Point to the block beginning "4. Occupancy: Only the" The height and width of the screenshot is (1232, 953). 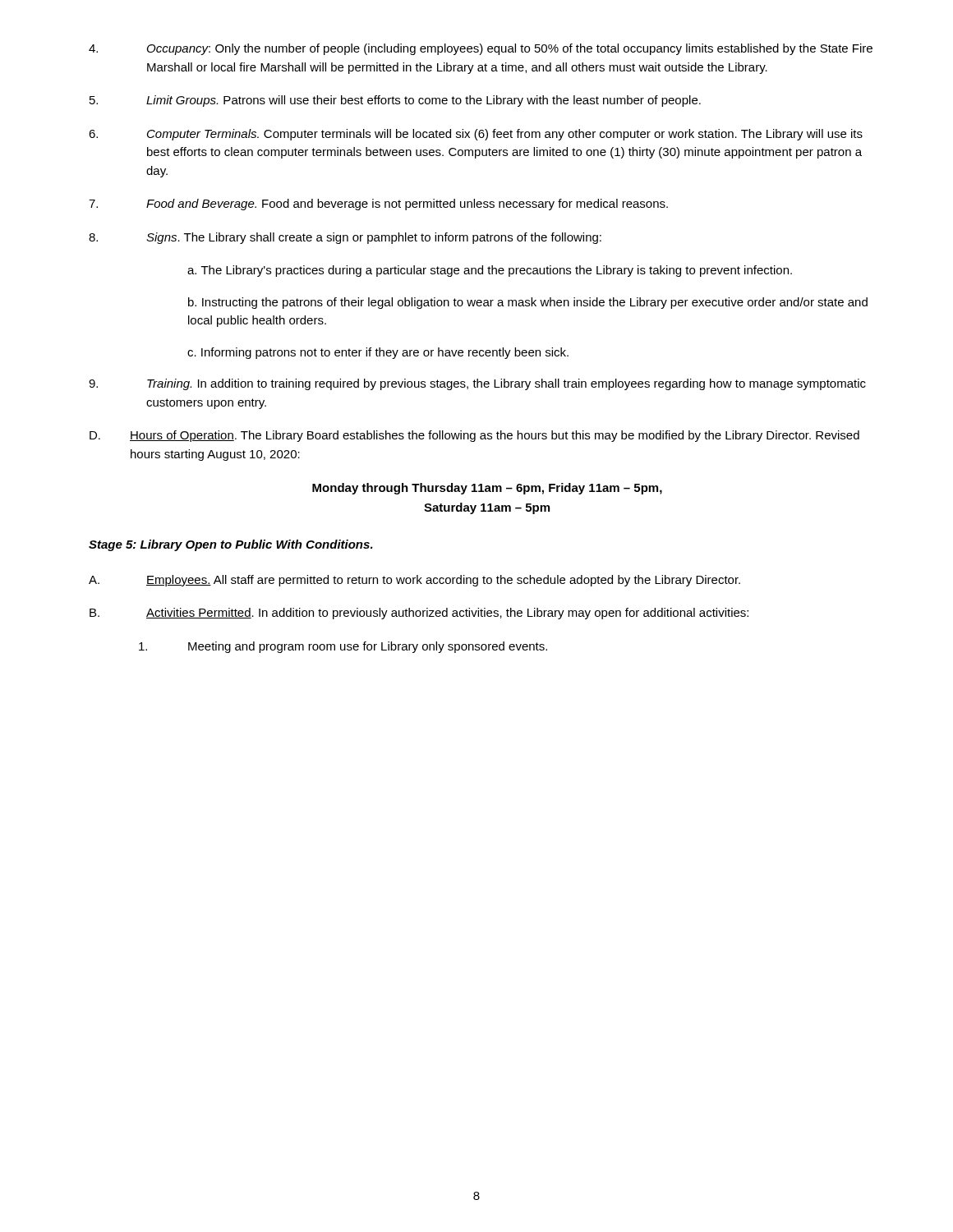pos(487,58)
